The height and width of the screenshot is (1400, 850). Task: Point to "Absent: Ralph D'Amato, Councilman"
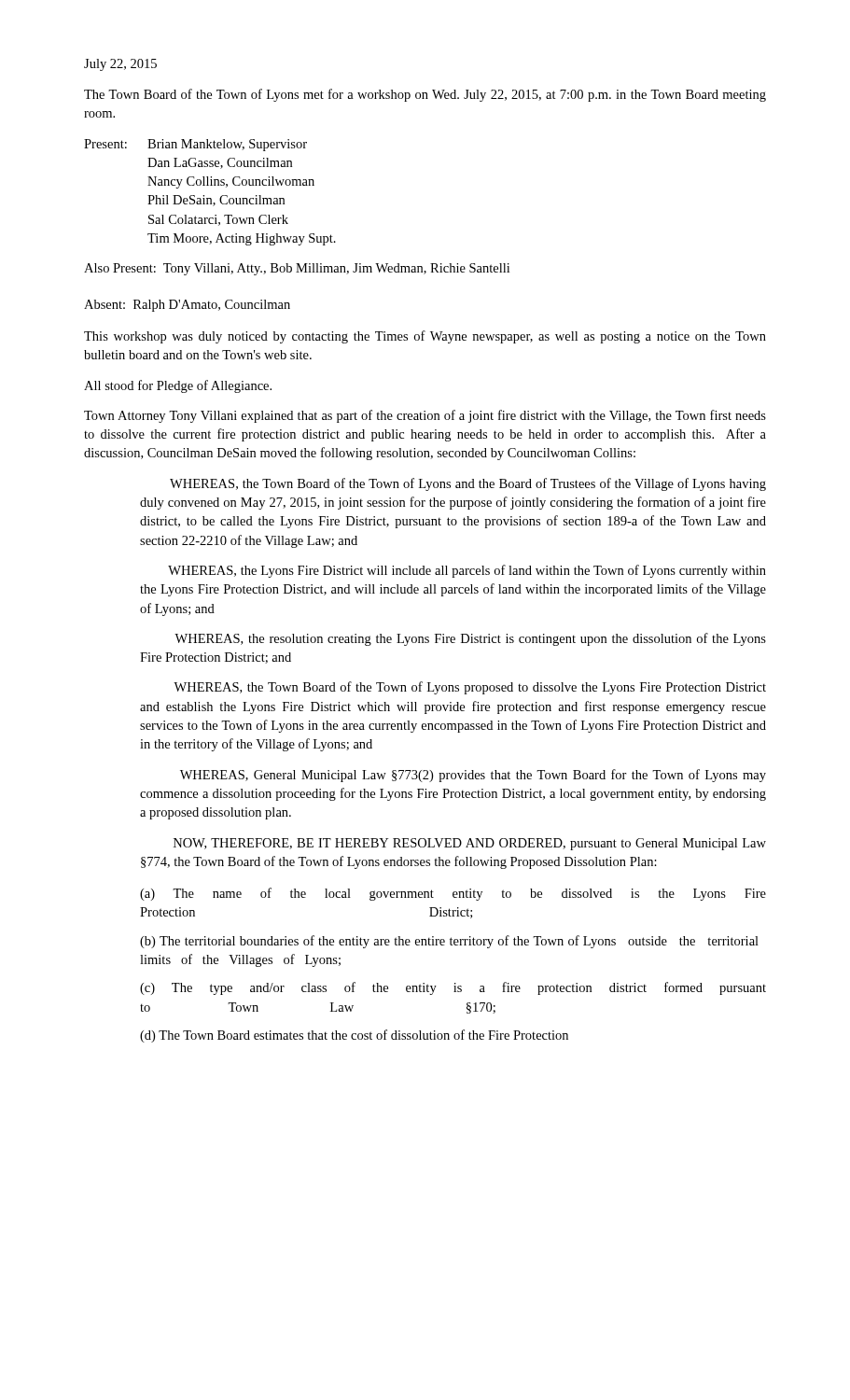click(187, 304)
